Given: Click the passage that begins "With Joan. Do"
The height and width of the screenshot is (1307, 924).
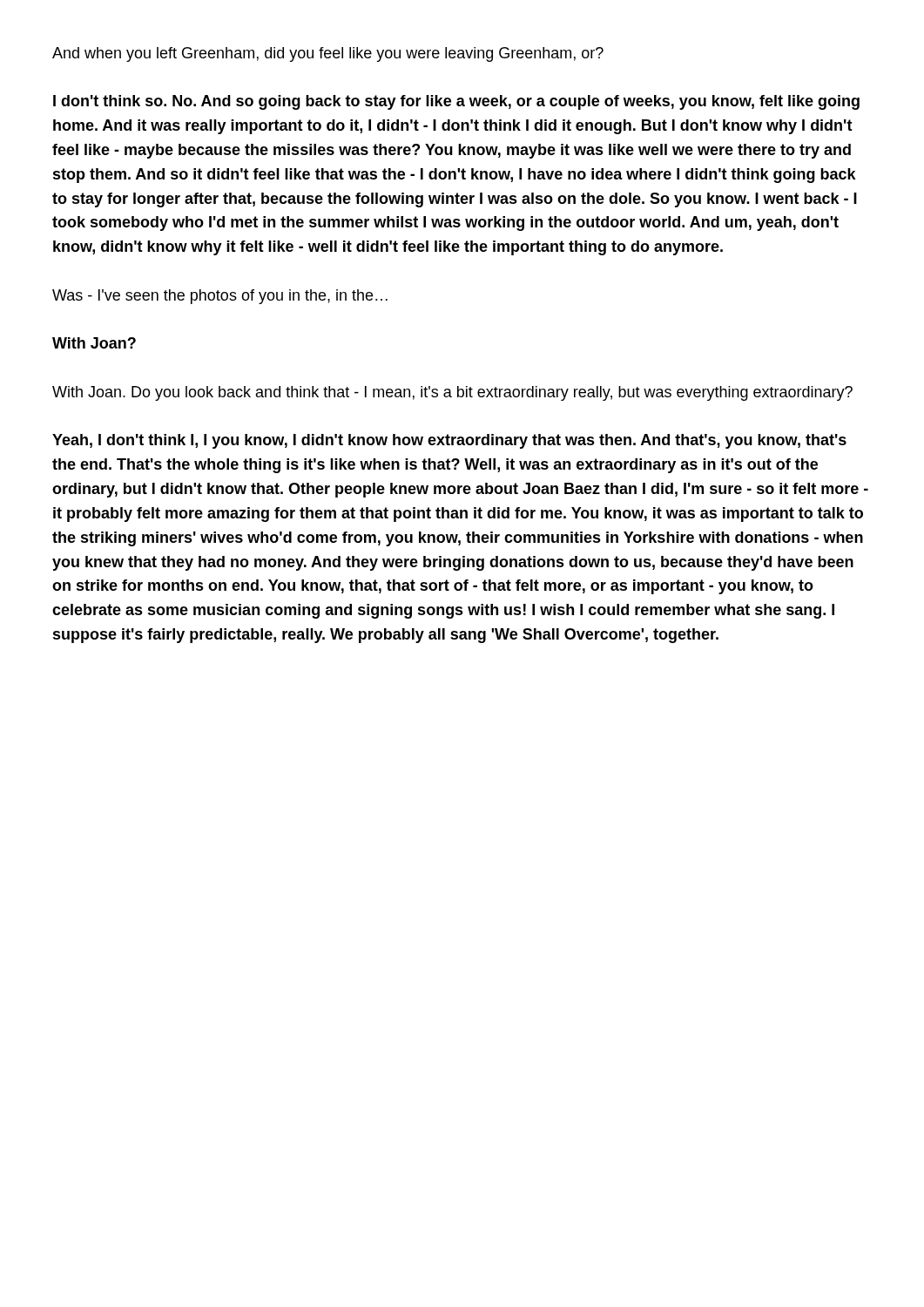Looking at the screenshot, I should [x=453, y=392].
